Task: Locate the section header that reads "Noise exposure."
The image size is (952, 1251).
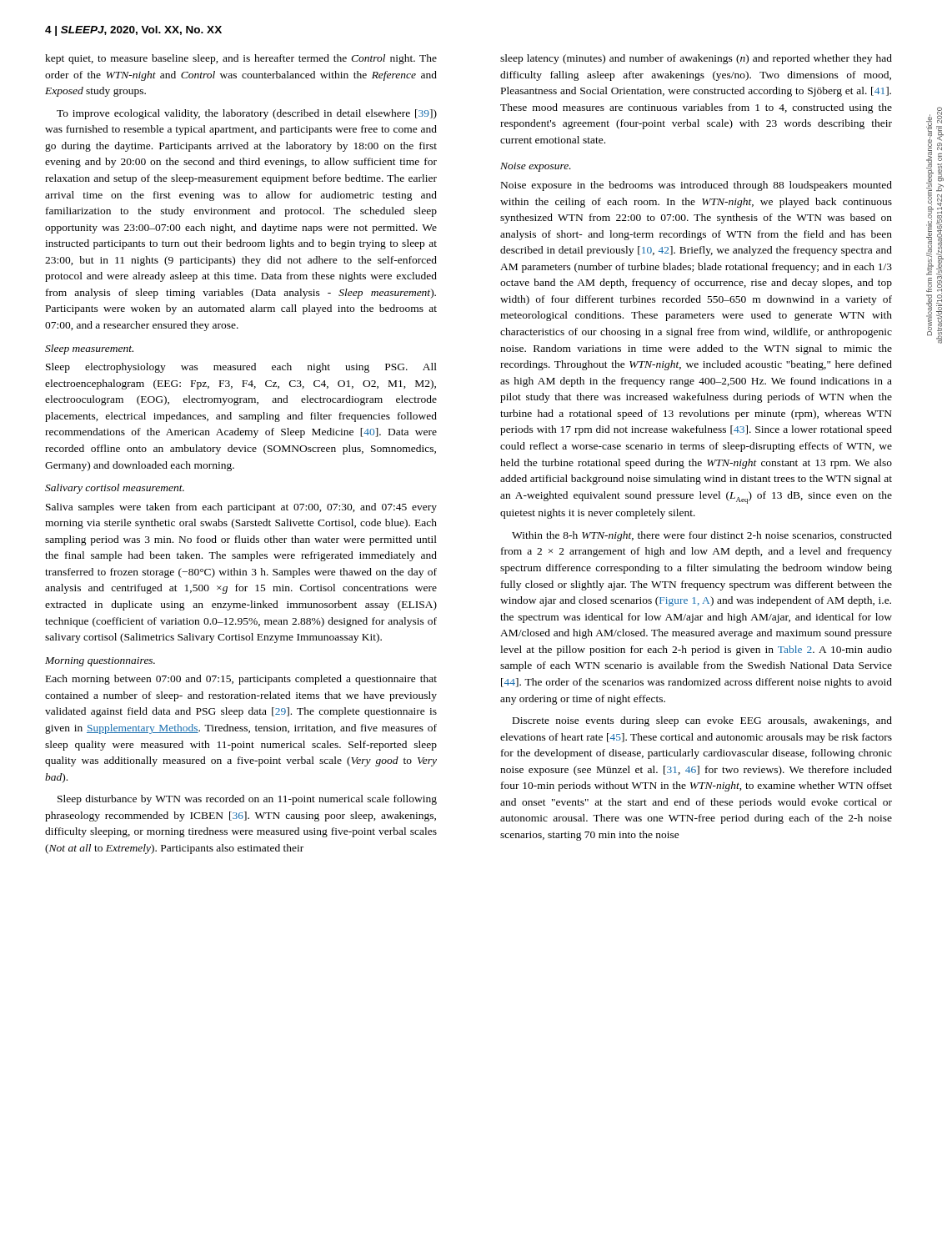Action: (x=536, y=167)
